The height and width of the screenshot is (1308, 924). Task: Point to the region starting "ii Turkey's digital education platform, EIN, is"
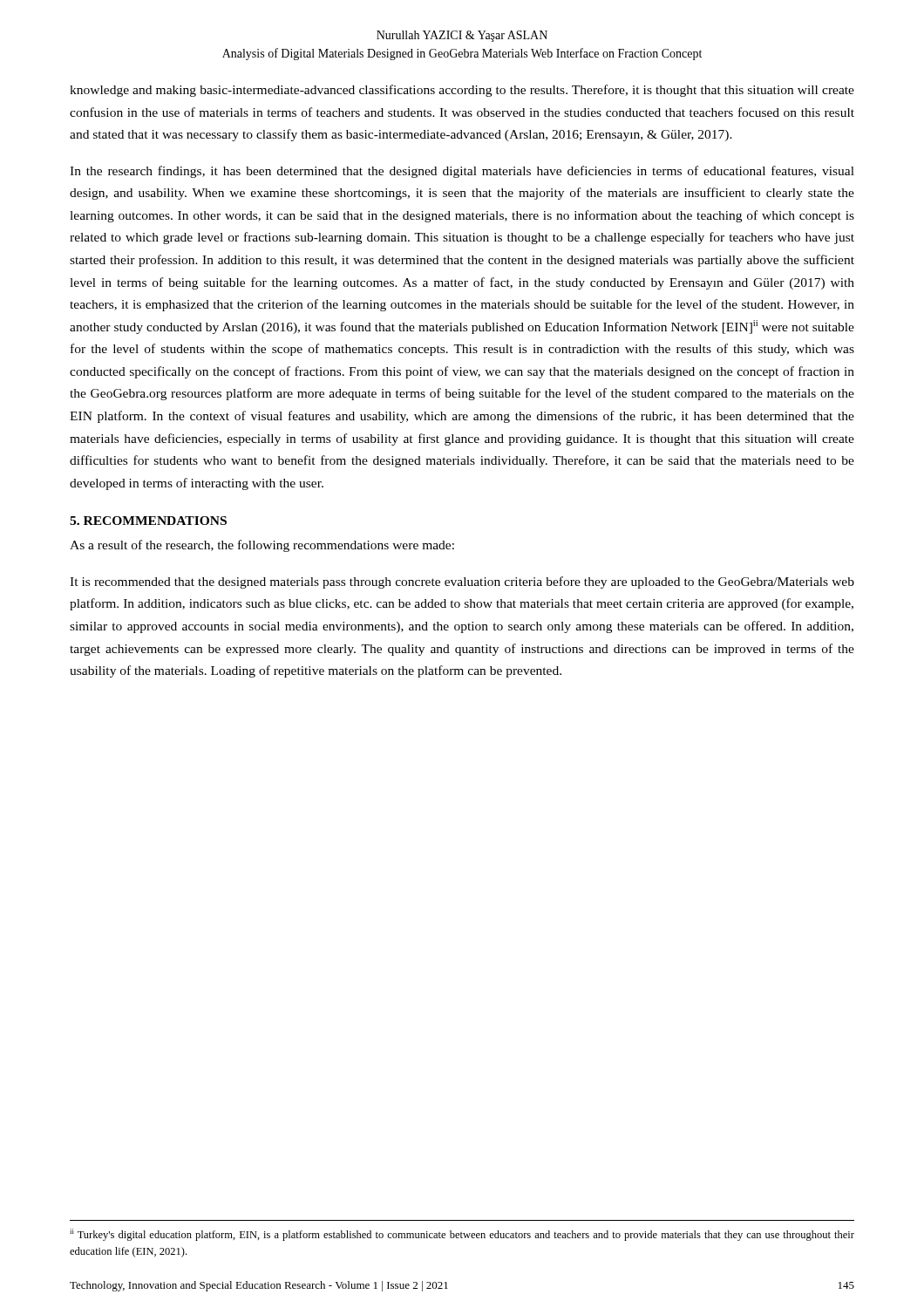coord(462,1242)
